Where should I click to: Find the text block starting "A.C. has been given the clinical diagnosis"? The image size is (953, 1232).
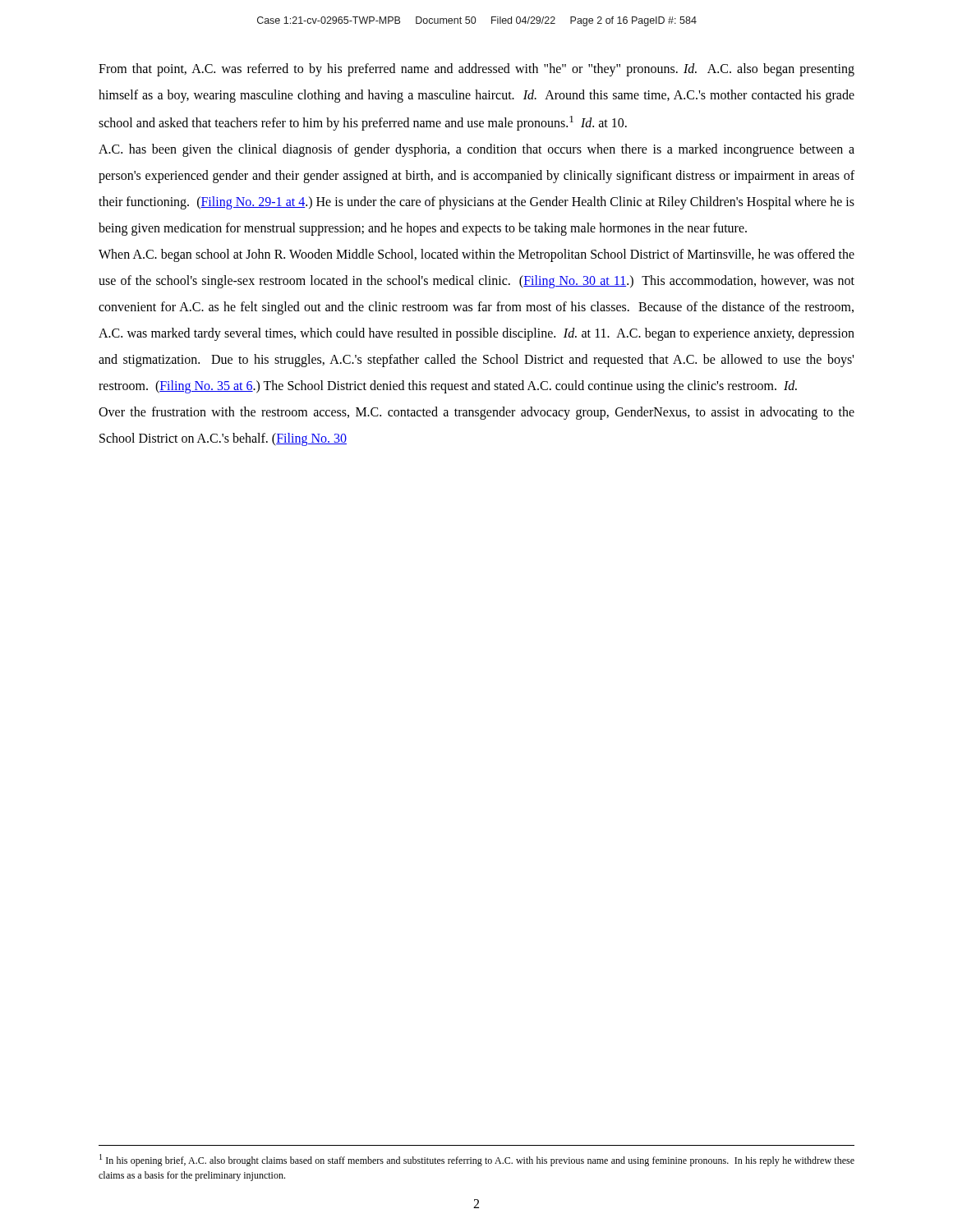point(476,189)
